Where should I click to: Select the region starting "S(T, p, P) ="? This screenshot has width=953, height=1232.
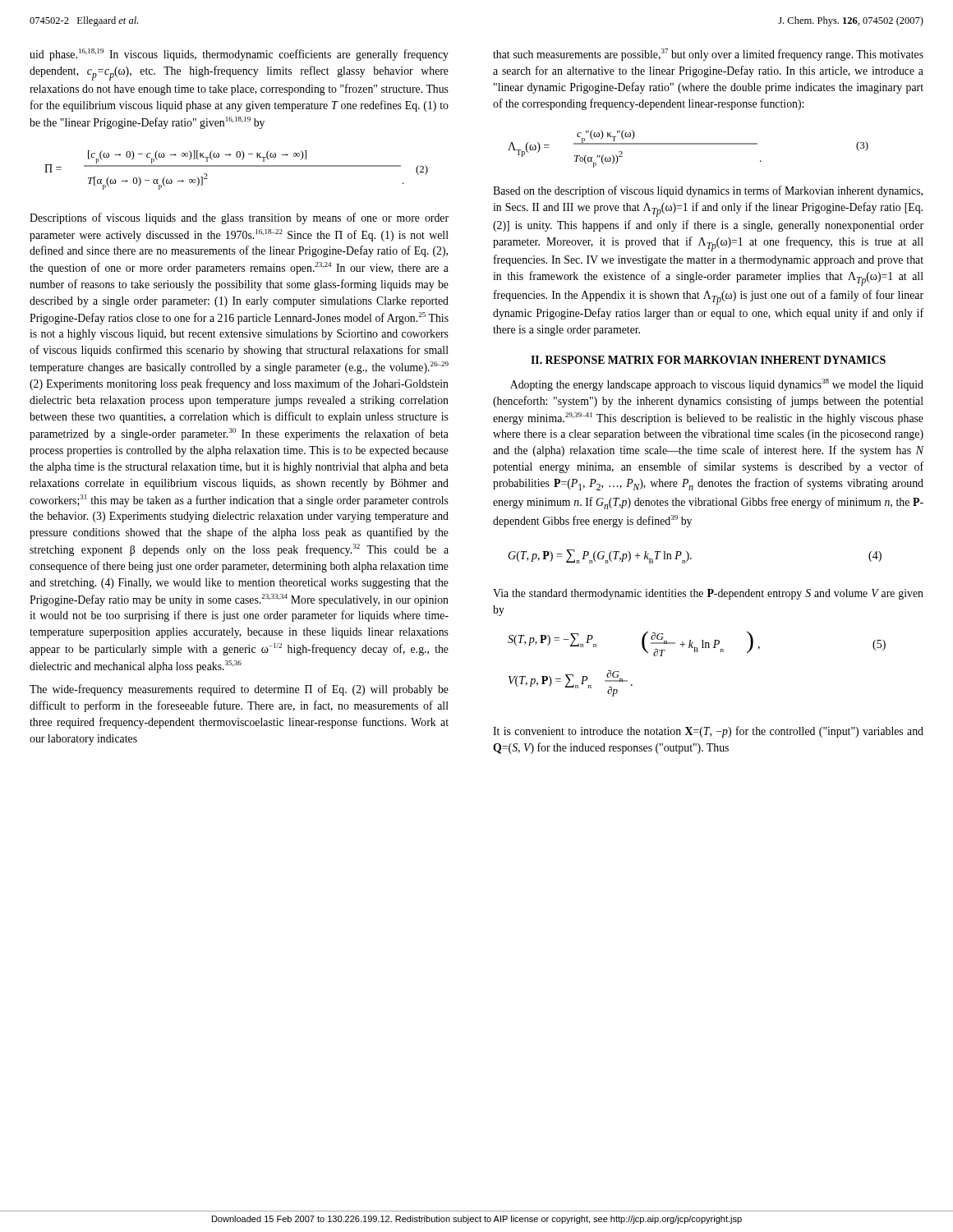[x=697, y=644]
